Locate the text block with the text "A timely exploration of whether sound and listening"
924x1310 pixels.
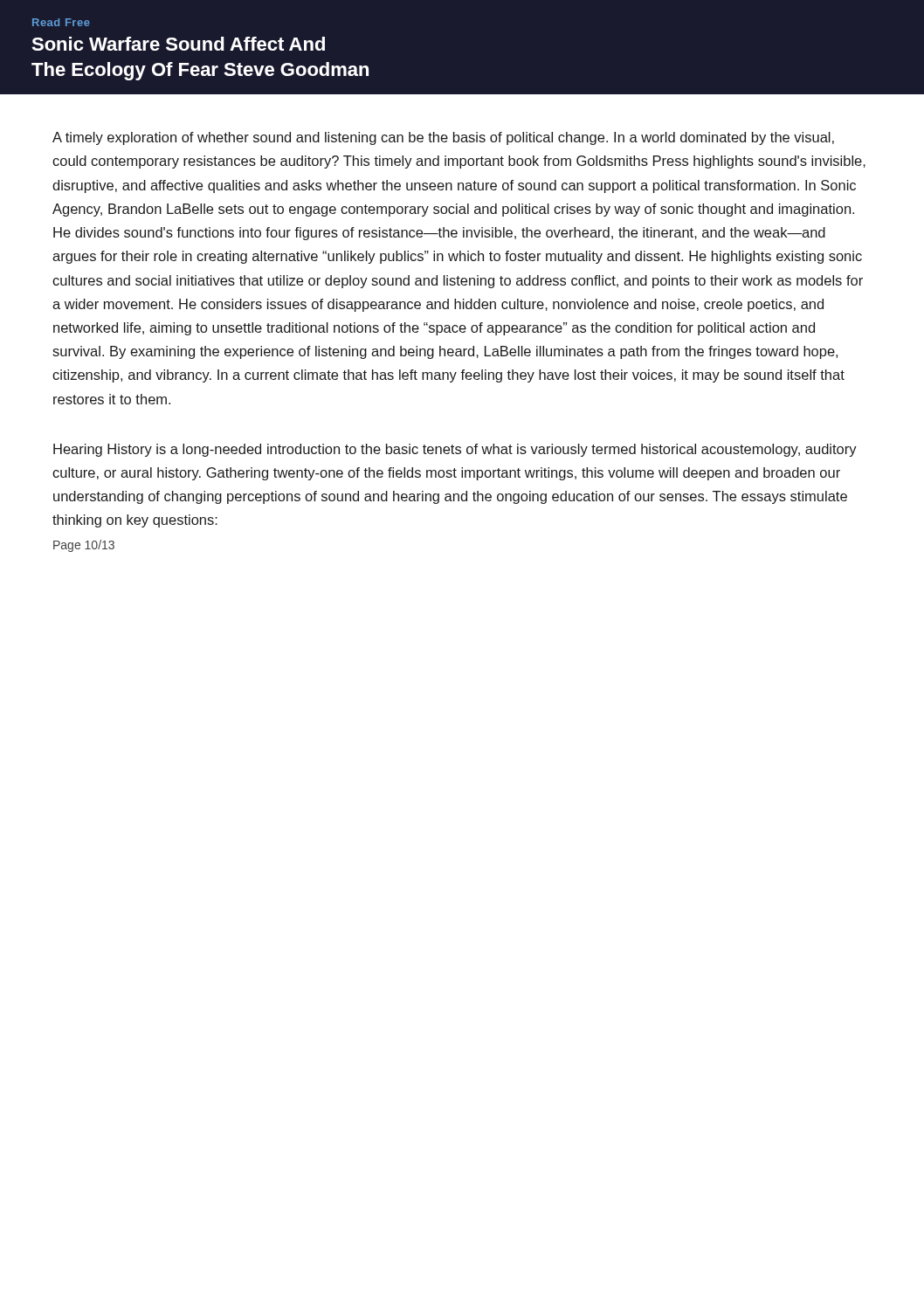(459, 268)
